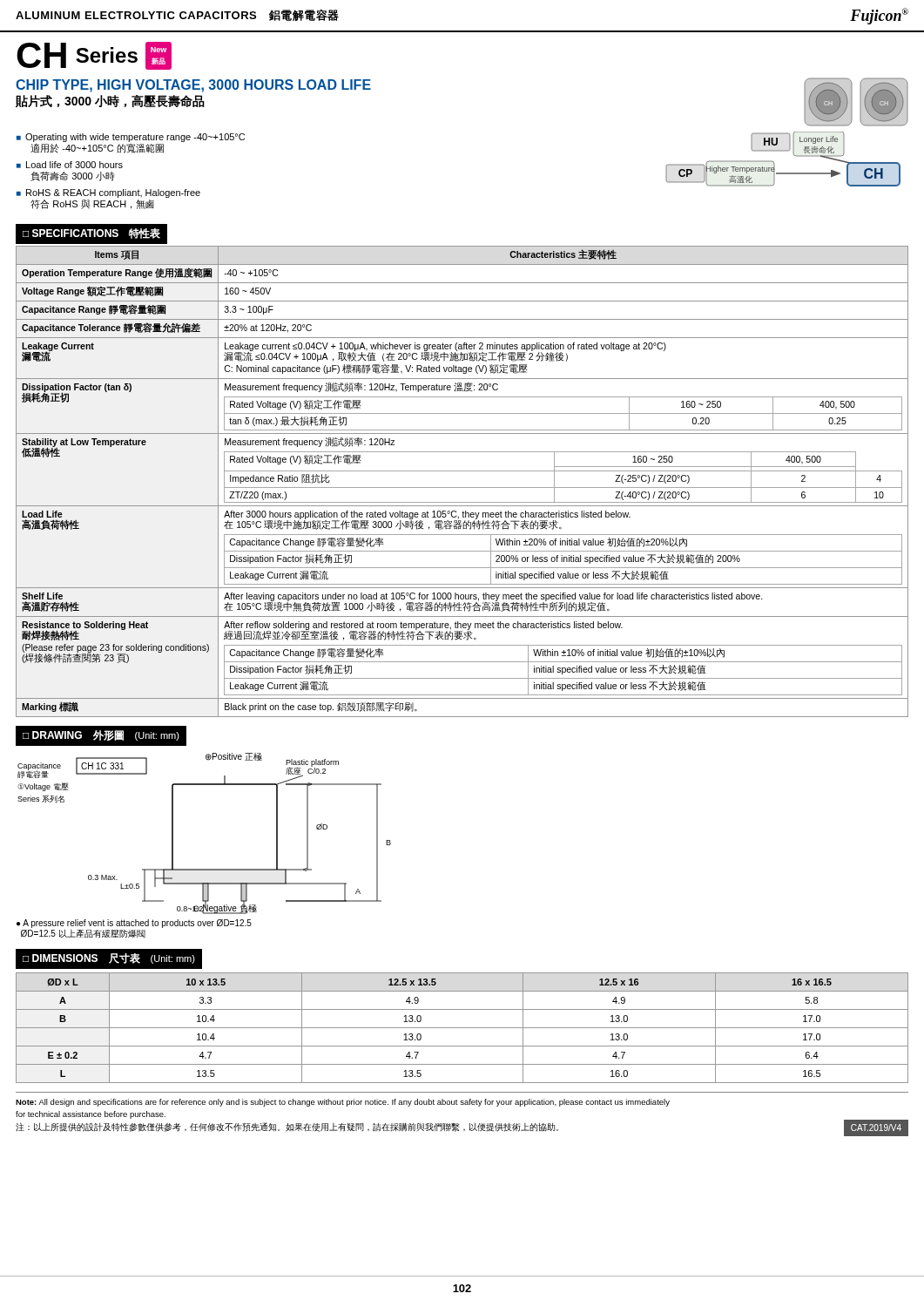
Task: Find the engineering diagram
Action: pyautogui.click(x=462, y=832)
